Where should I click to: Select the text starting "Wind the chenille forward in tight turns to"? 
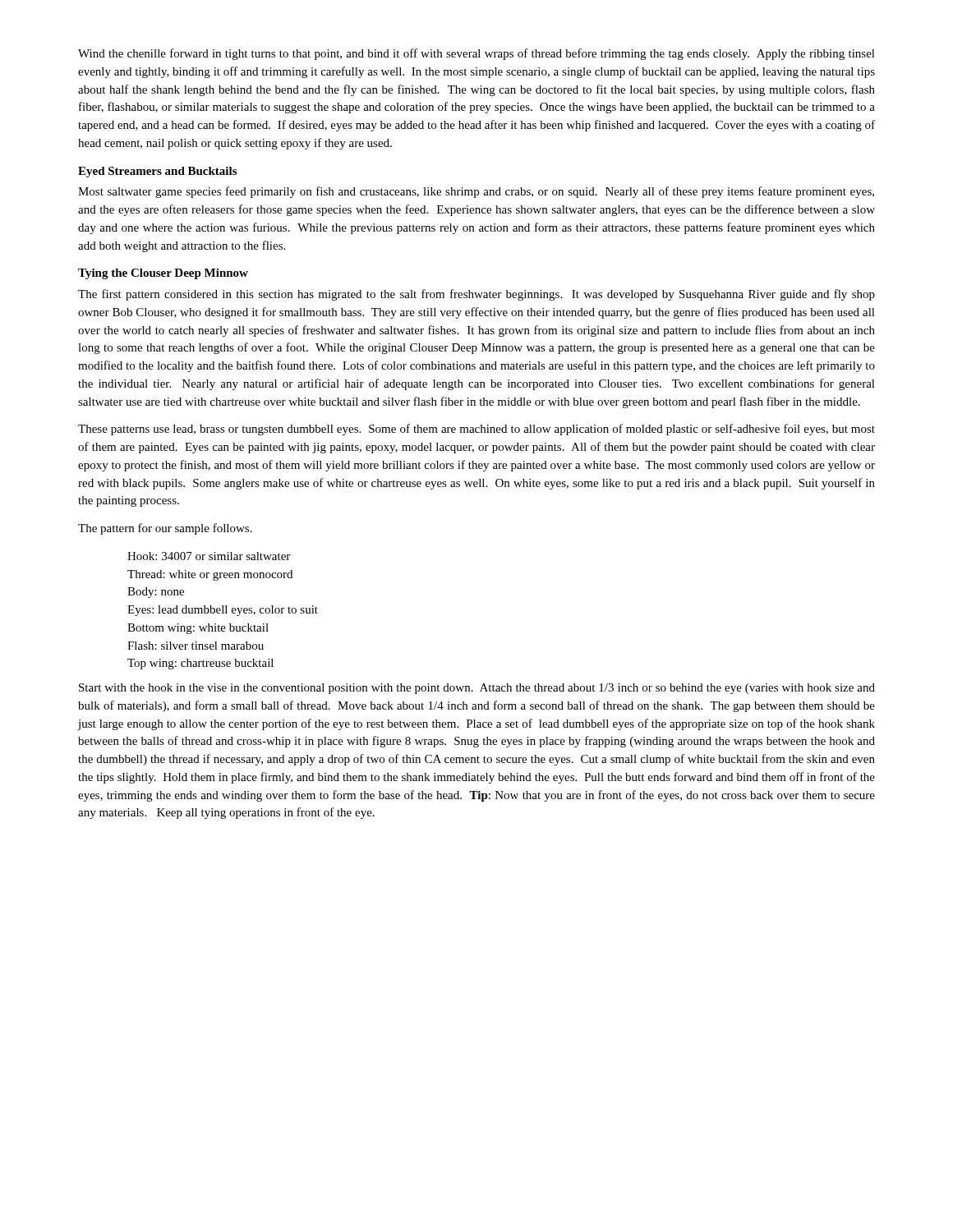point(476,99)
